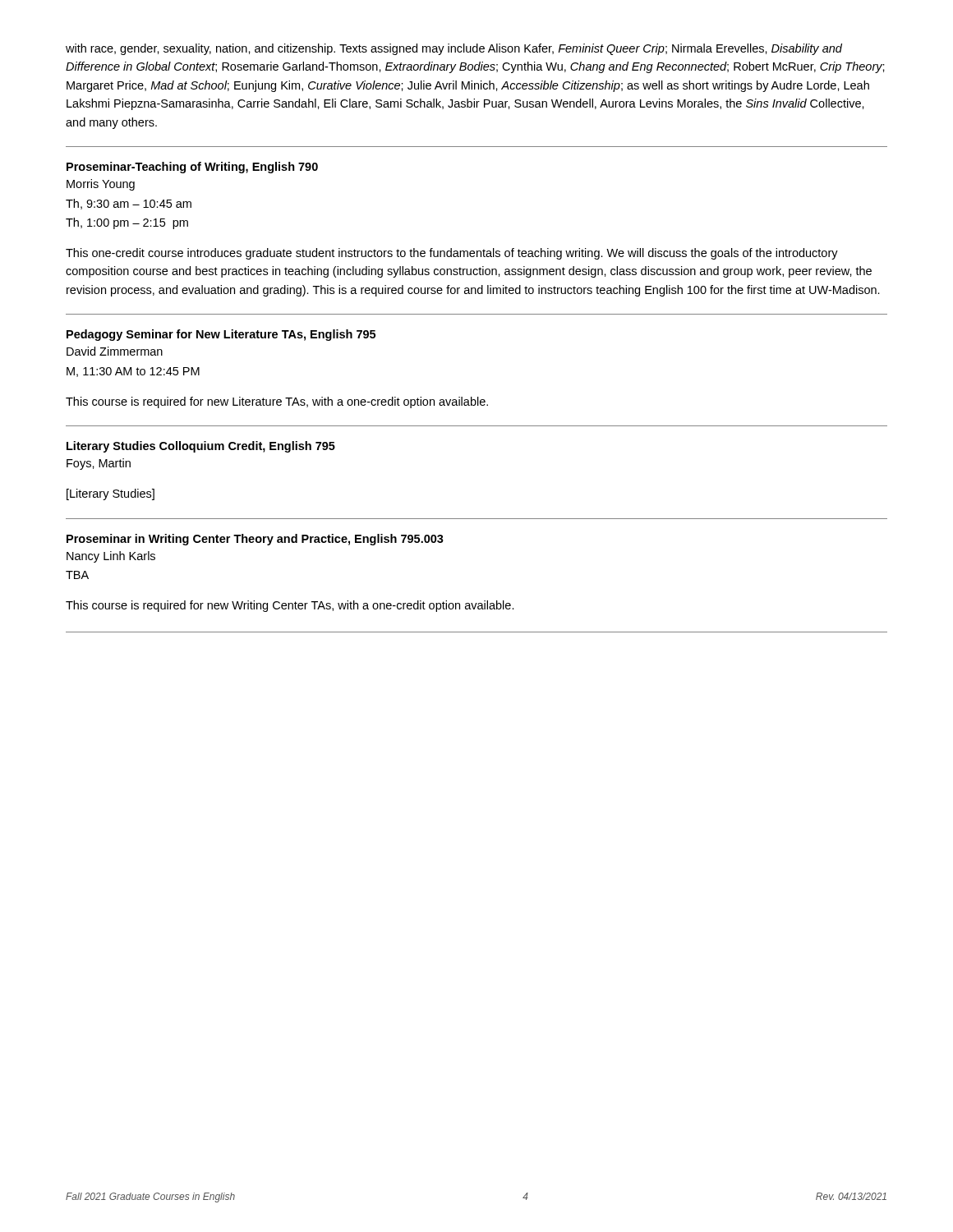Image resolution: width=953 pixels, height=1232 pixels.
Task: Where is the passage that starts "This one-credit course introduces"?
Action: tap(473, 271)
